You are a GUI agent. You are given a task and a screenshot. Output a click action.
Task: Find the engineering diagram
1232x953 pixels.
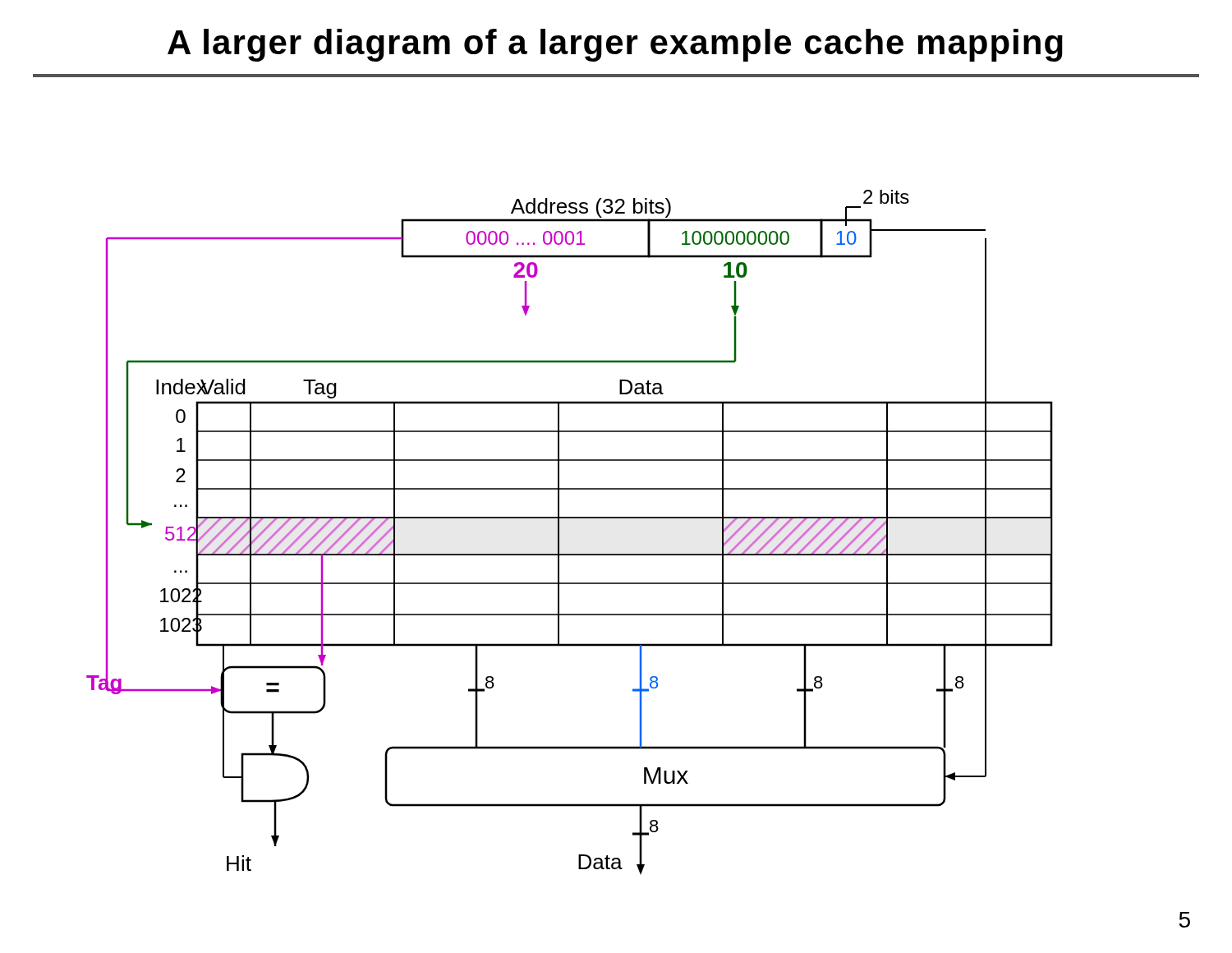[616, 509]
